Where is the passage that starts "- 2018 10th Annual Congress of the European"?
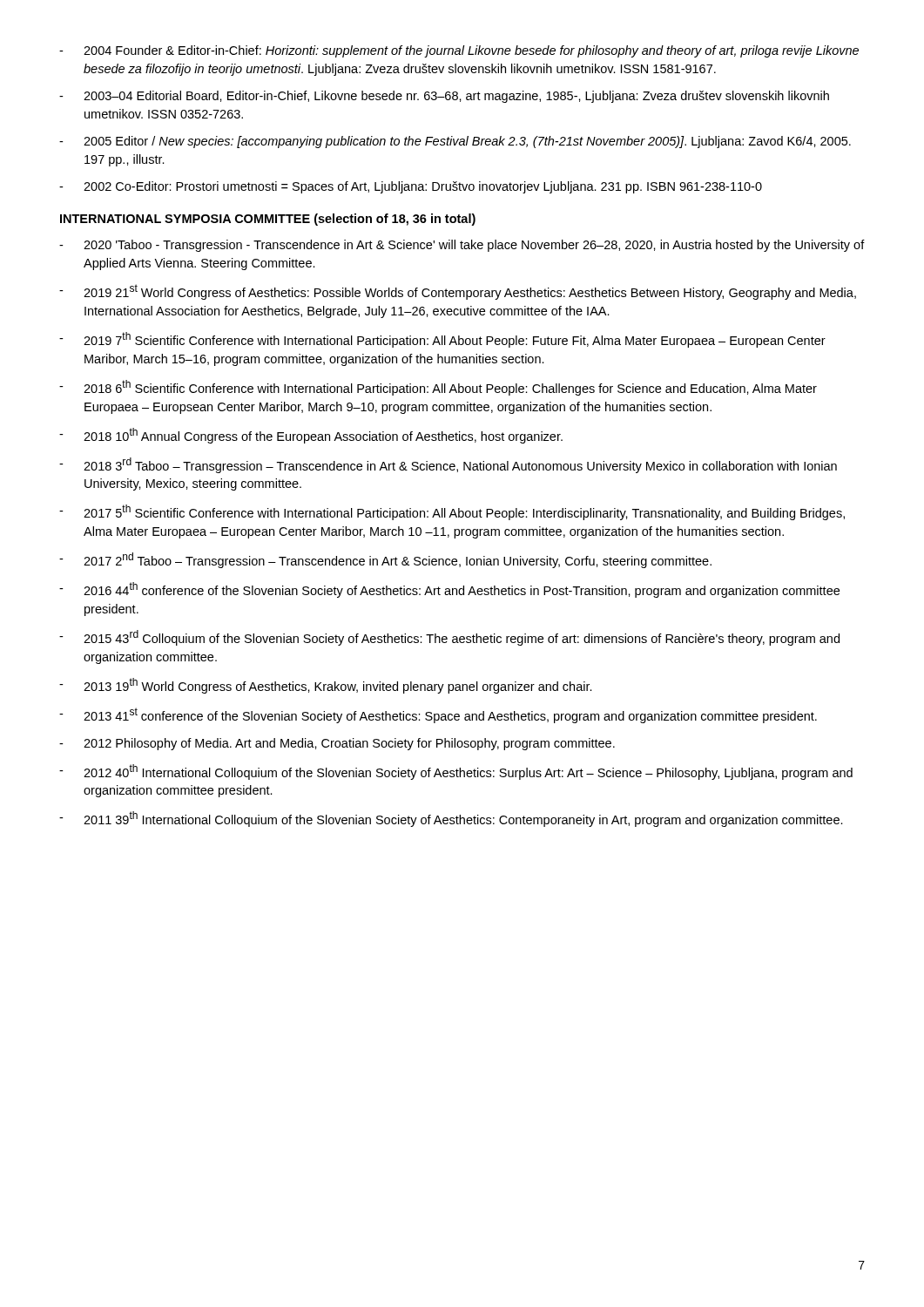The width and height of the screenshot is (924, 1307). tap(462, 435)
